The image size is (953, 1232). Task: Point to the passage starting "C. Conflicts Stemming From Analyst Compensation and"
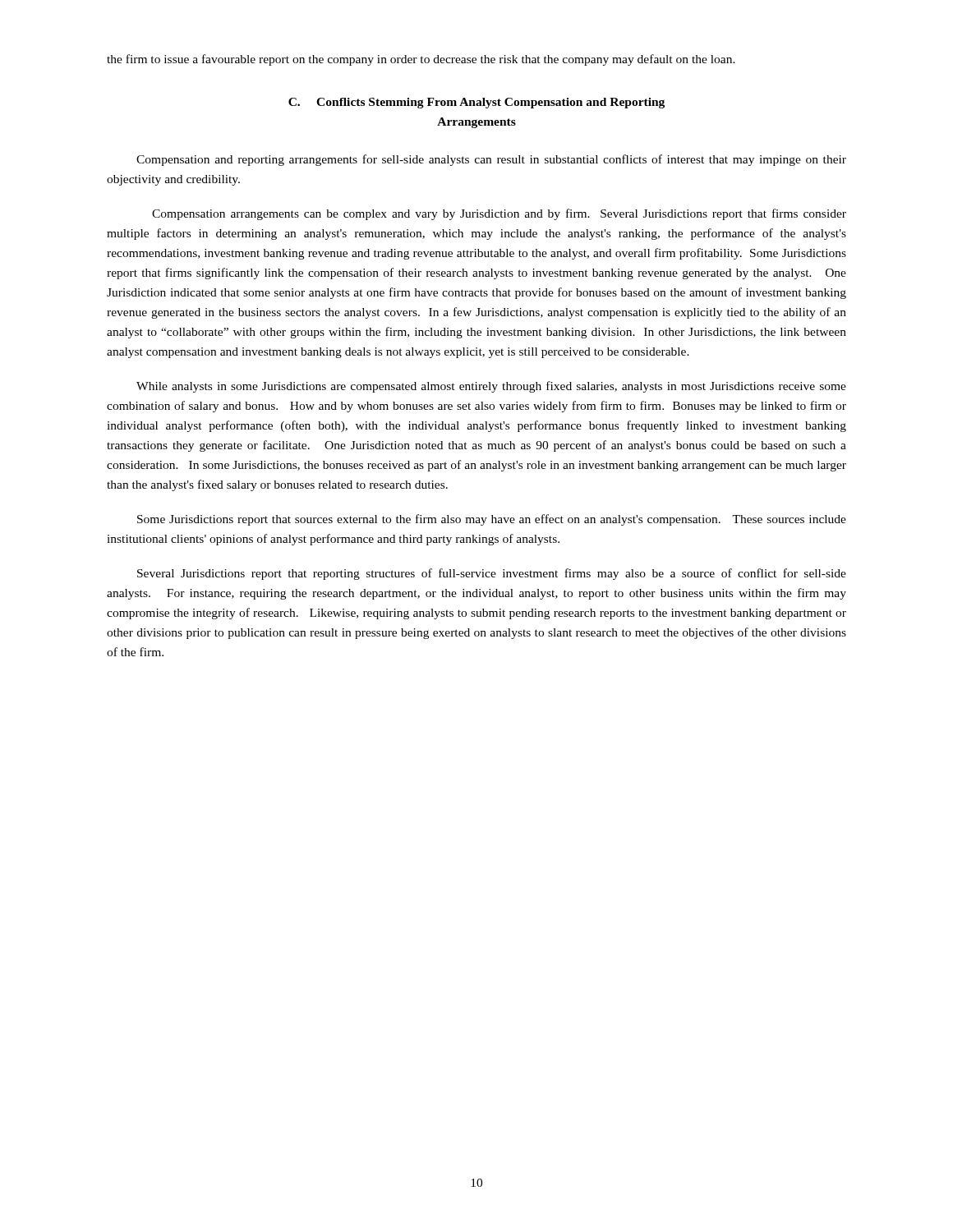(476, 112)
